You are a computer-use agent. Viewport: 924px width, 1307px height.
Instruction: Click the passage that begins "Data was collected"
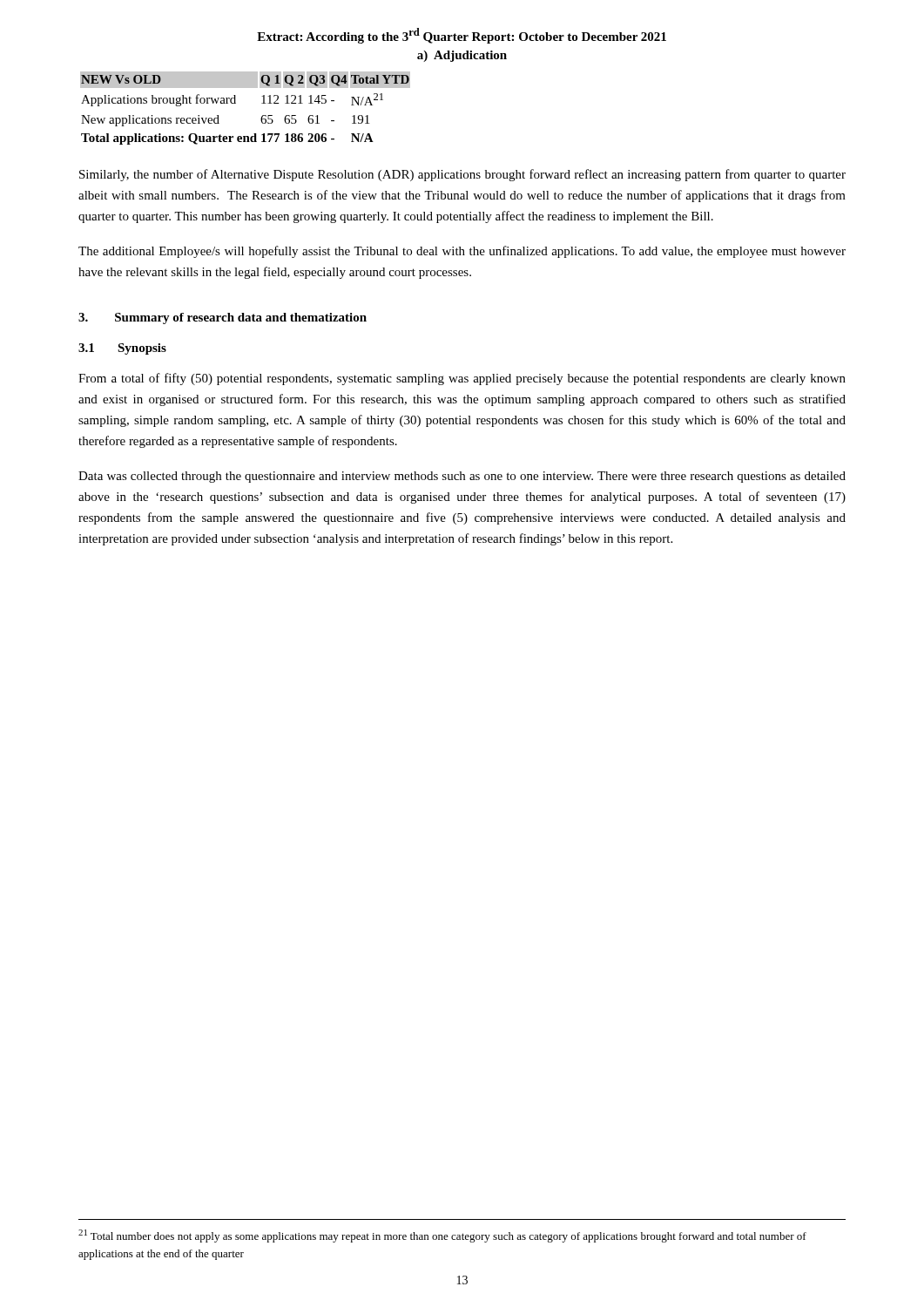click(462, 507)
